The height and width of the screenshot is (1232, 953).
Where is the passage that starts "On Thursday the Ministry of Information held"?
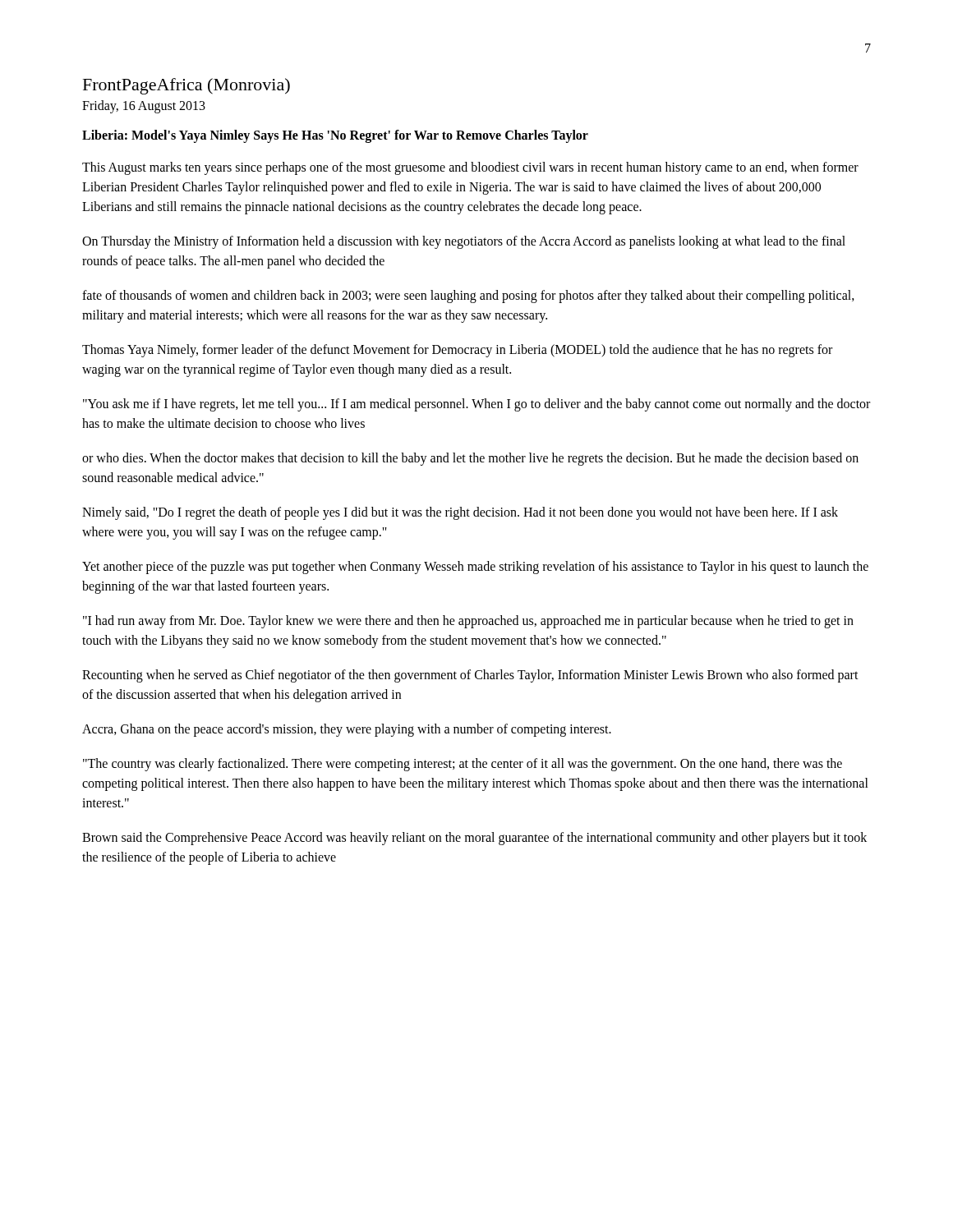pyautogui.click(x=476, y=251)
